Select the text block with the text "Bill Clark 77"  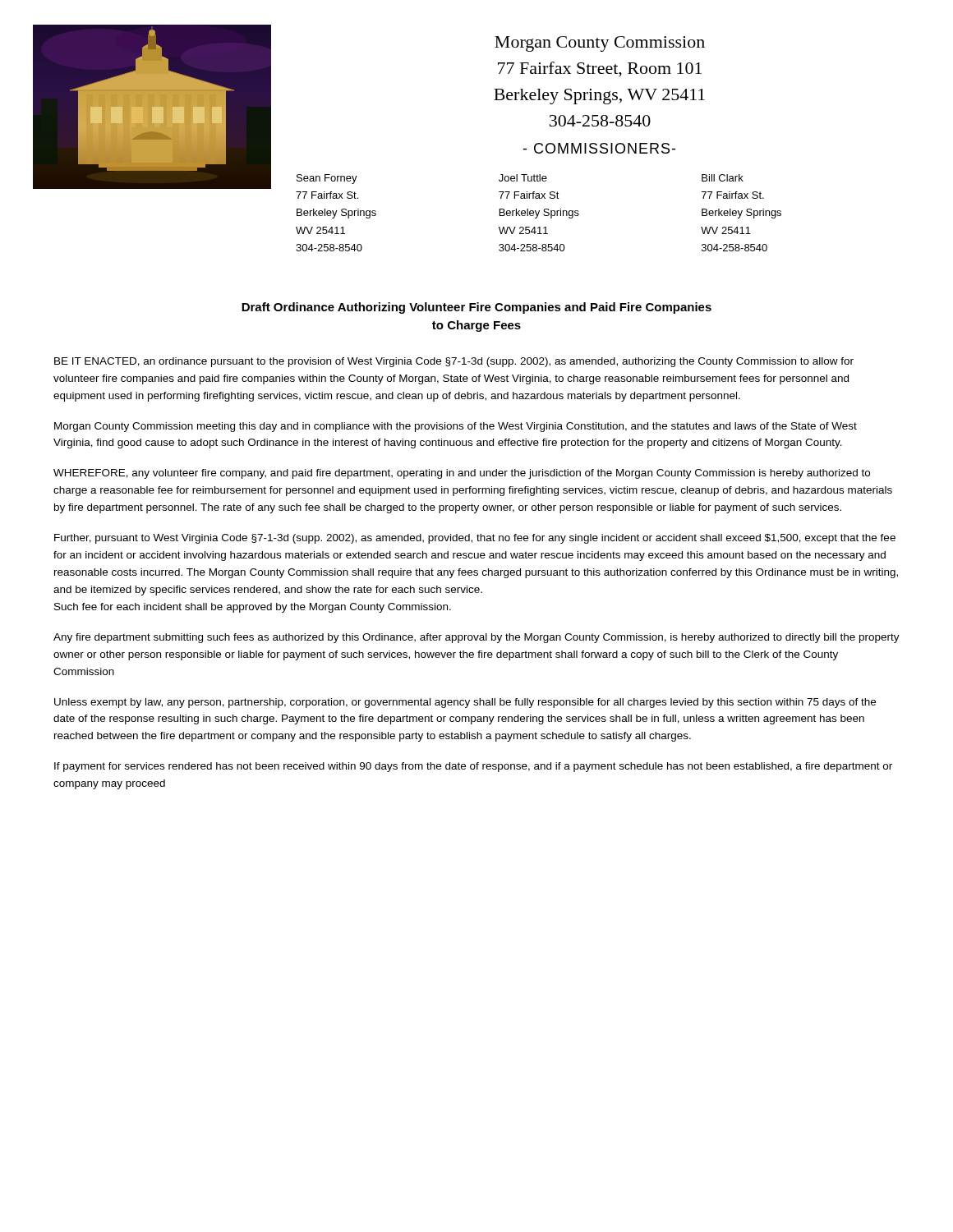tap(741, 213)
